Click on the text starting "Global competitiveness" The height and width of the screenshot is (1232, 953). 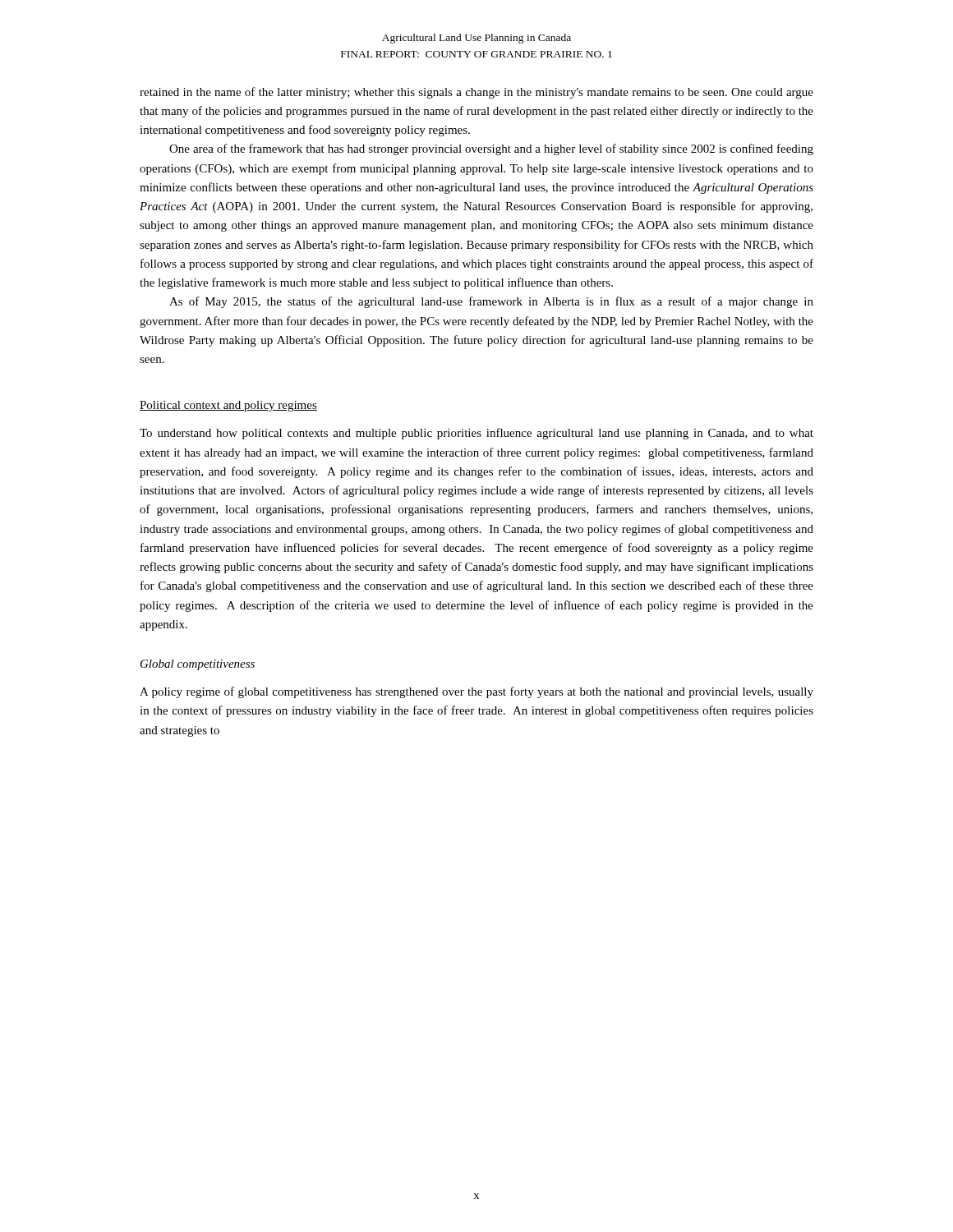click(197, 664)
